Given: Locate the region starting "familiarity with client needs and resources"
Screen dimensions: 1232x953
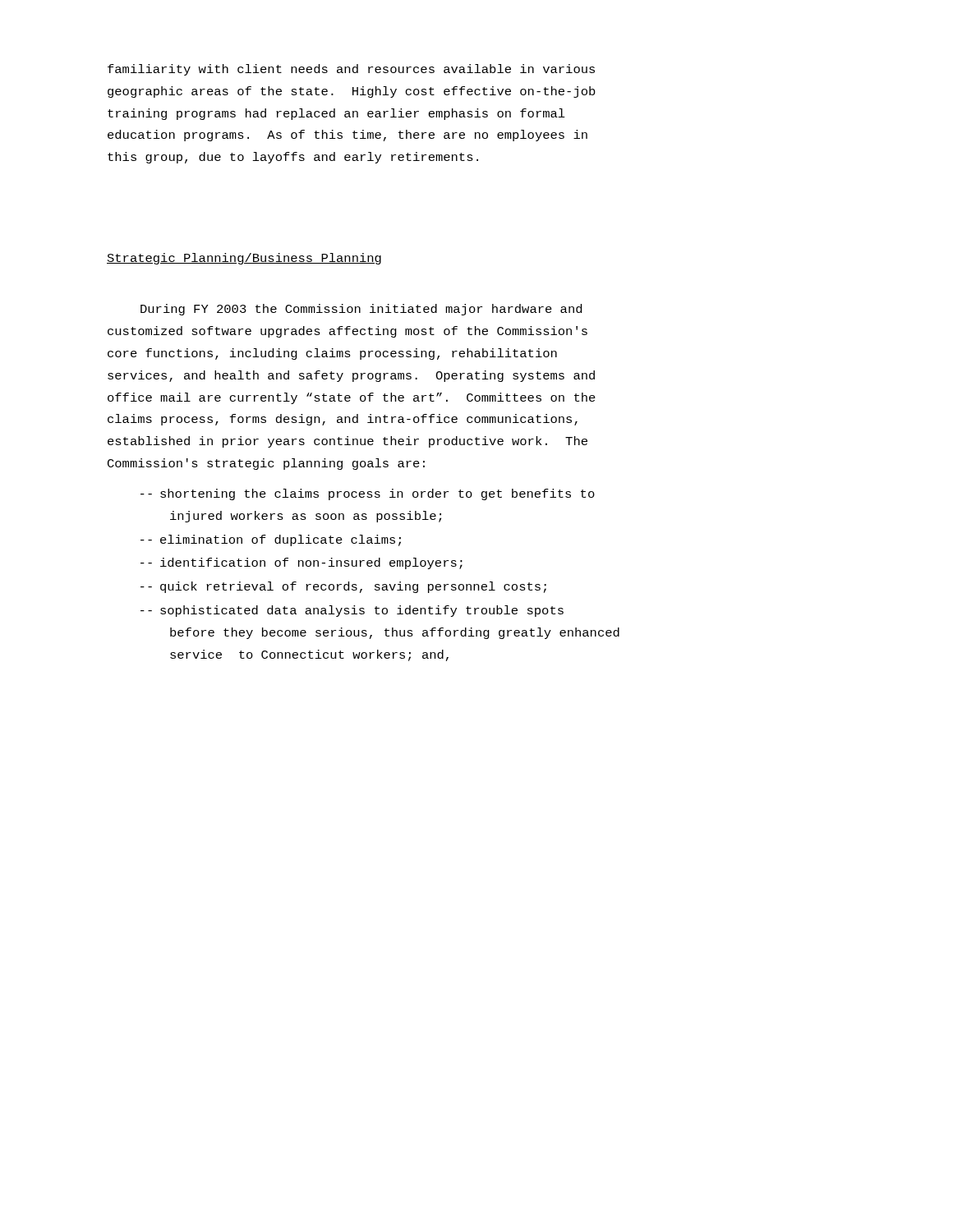Looking at the screenshot, I should click(351, 114).
